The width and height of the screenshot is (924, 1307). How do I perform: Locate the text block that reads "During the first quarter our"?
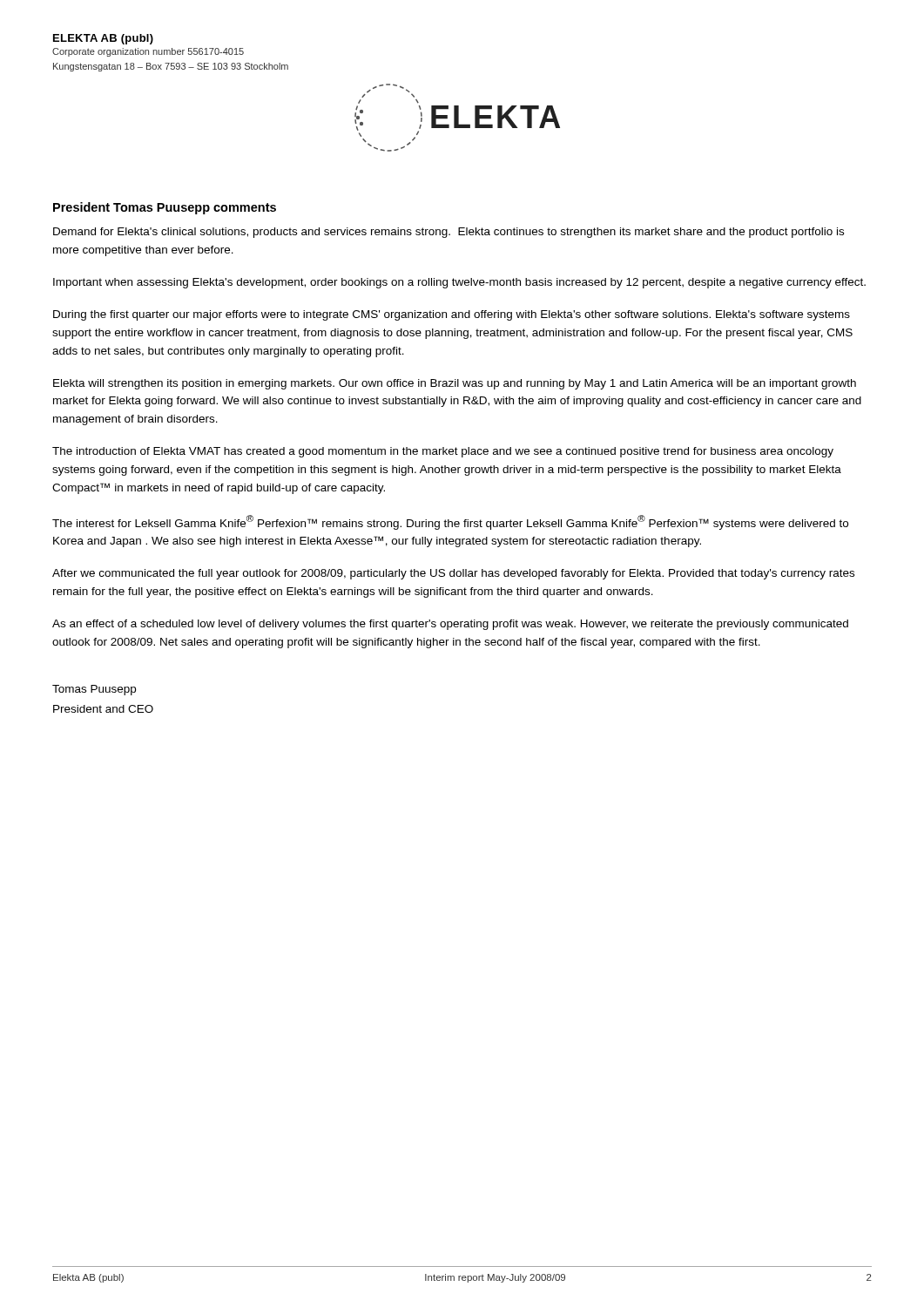click(x=453, y=332)
